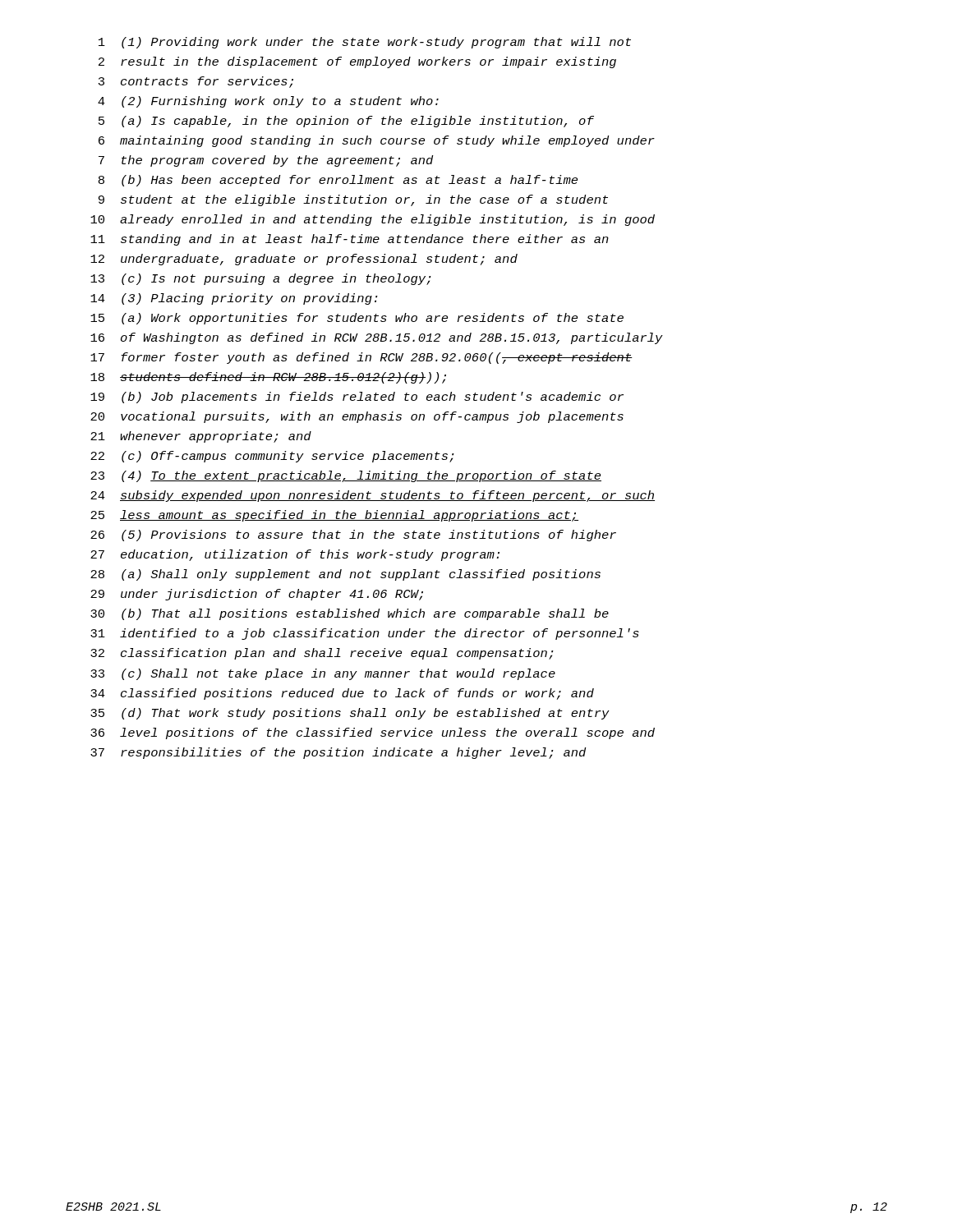The height and width of the screenshot is (1232, 953).
Task: Locate the region starting "28 (a) Shall only supplement"
Action: (x=476, y=585)
